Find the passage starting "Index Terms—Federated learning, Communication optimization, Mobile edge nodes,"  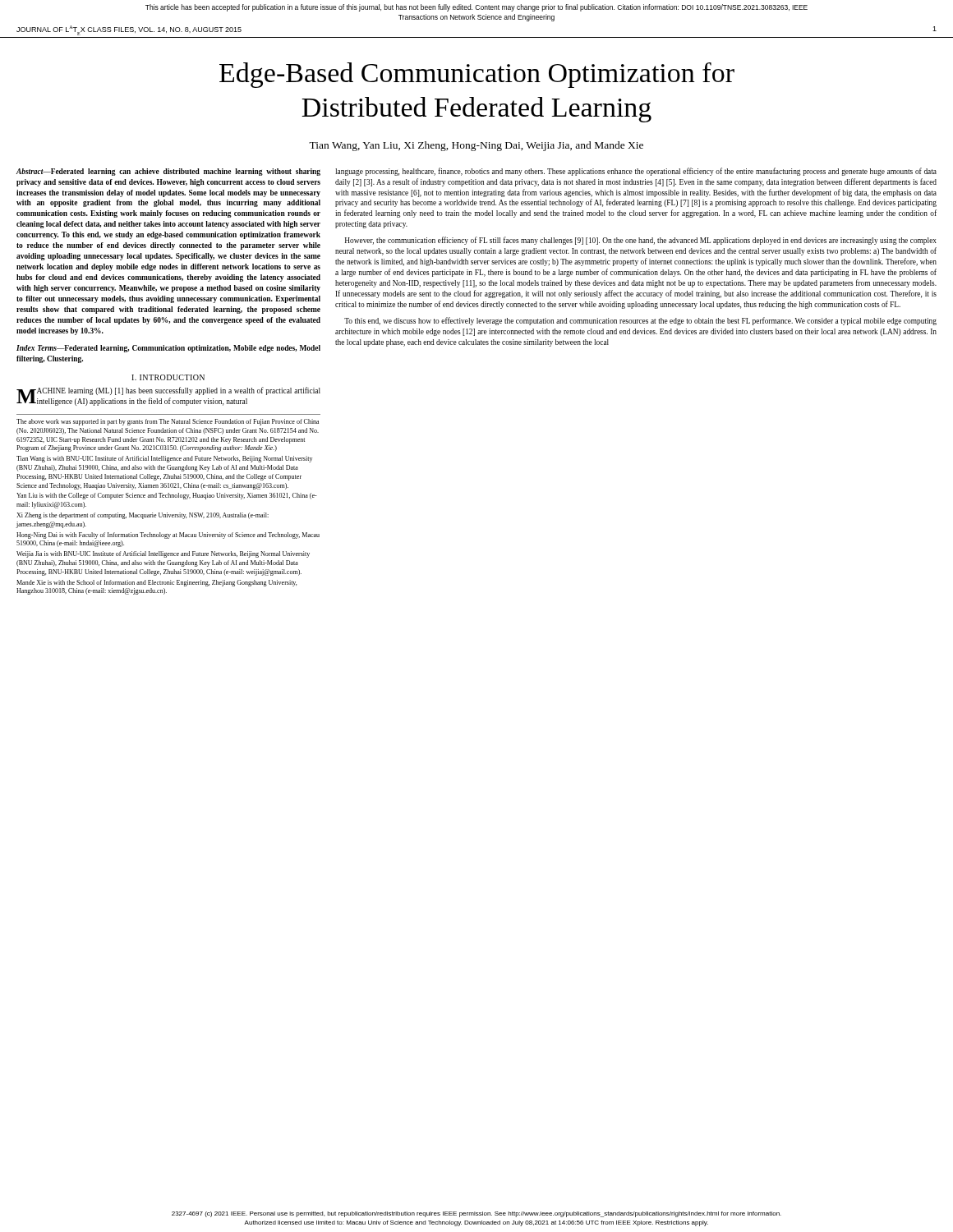pos(168,354)
